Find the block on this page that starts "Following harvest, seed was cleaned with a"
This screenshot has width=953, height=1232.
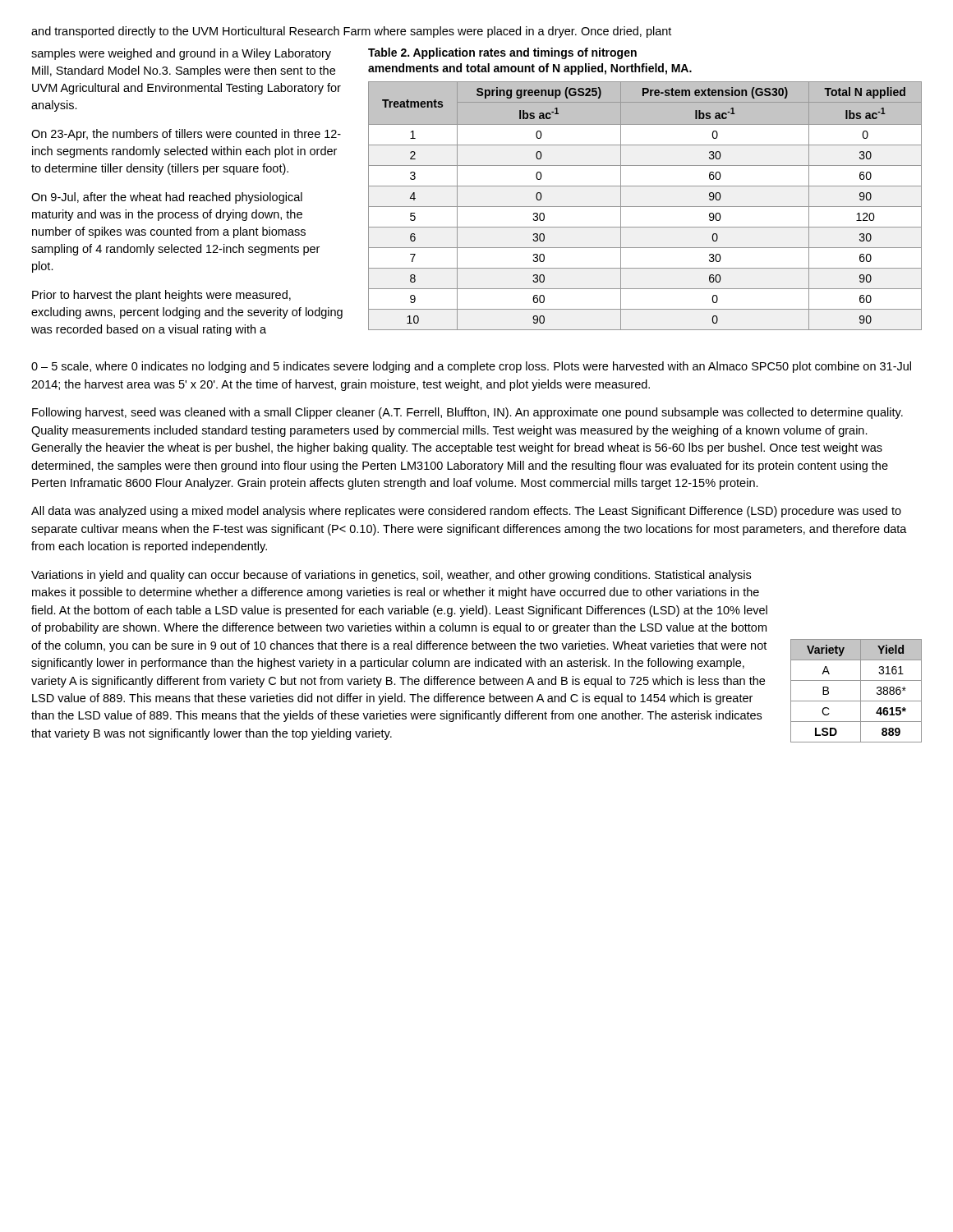click(467, 448)
